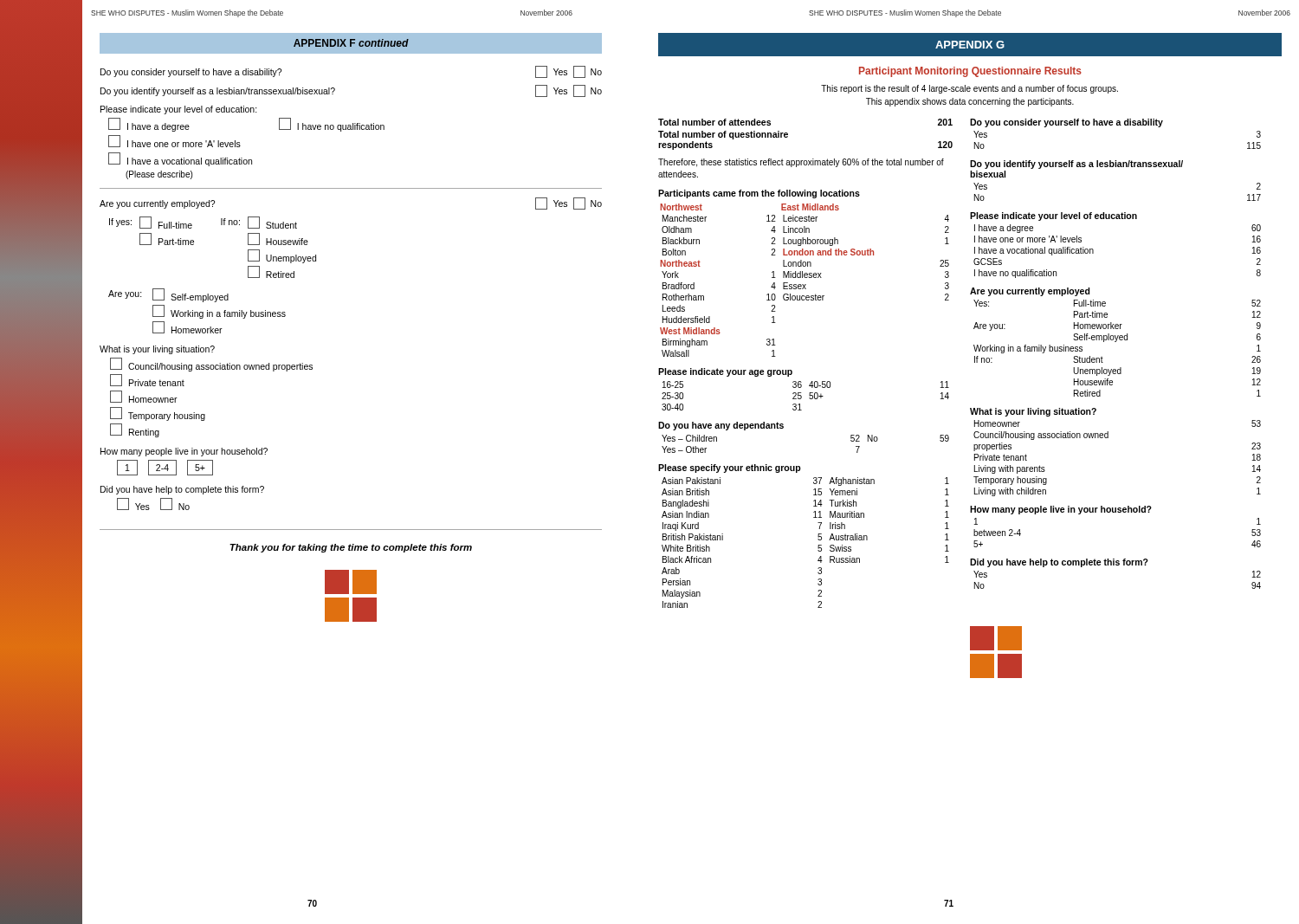The height and width of the screenshot is (924, 1299).
Task: Locate the text block containing "Please indicate your level of"
Action: click(x=178, y=109)
